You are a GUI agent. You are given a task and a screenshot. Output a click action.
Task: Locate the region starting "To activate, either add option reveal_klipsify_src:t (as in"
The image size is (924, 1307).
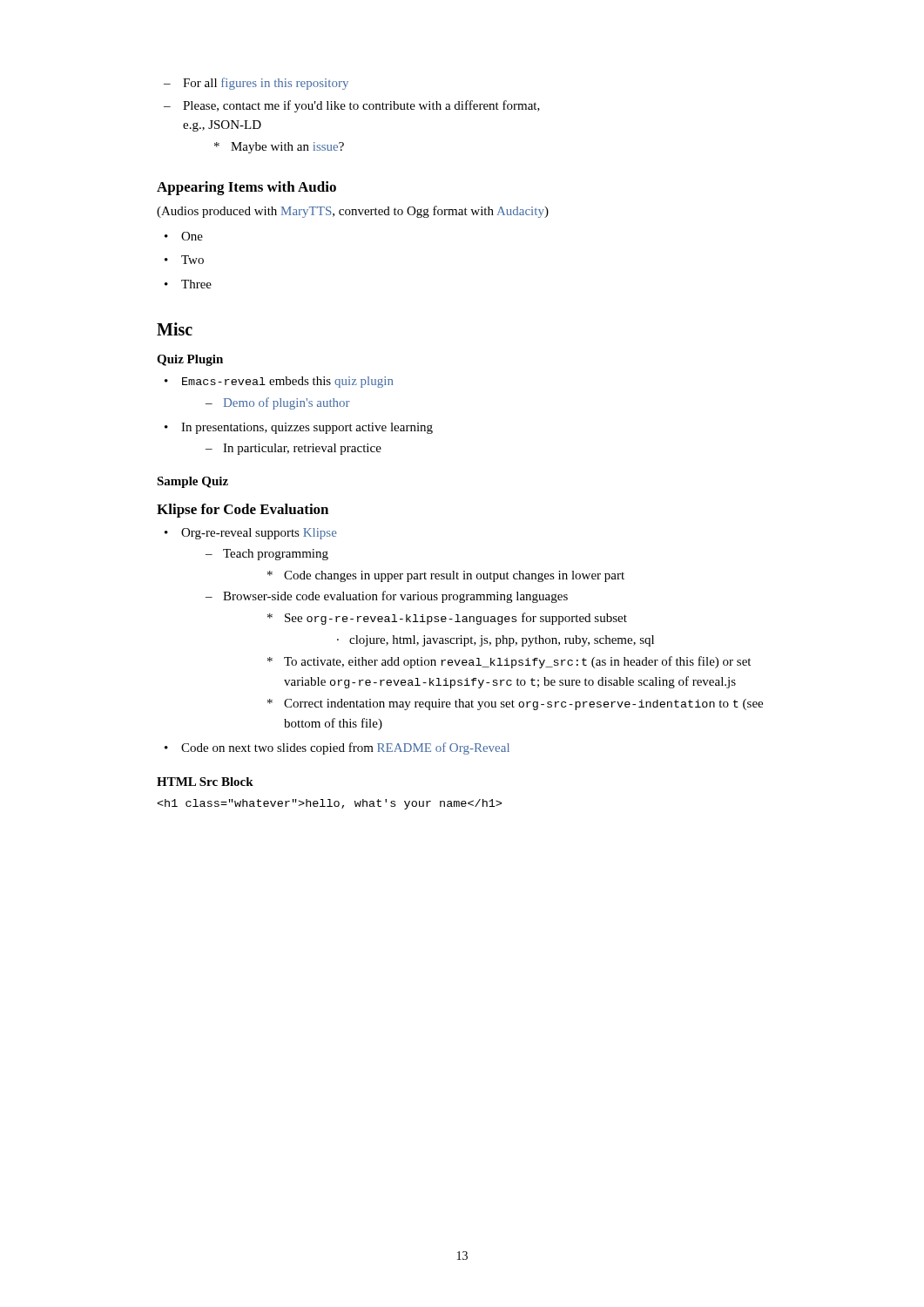[518, 671]
